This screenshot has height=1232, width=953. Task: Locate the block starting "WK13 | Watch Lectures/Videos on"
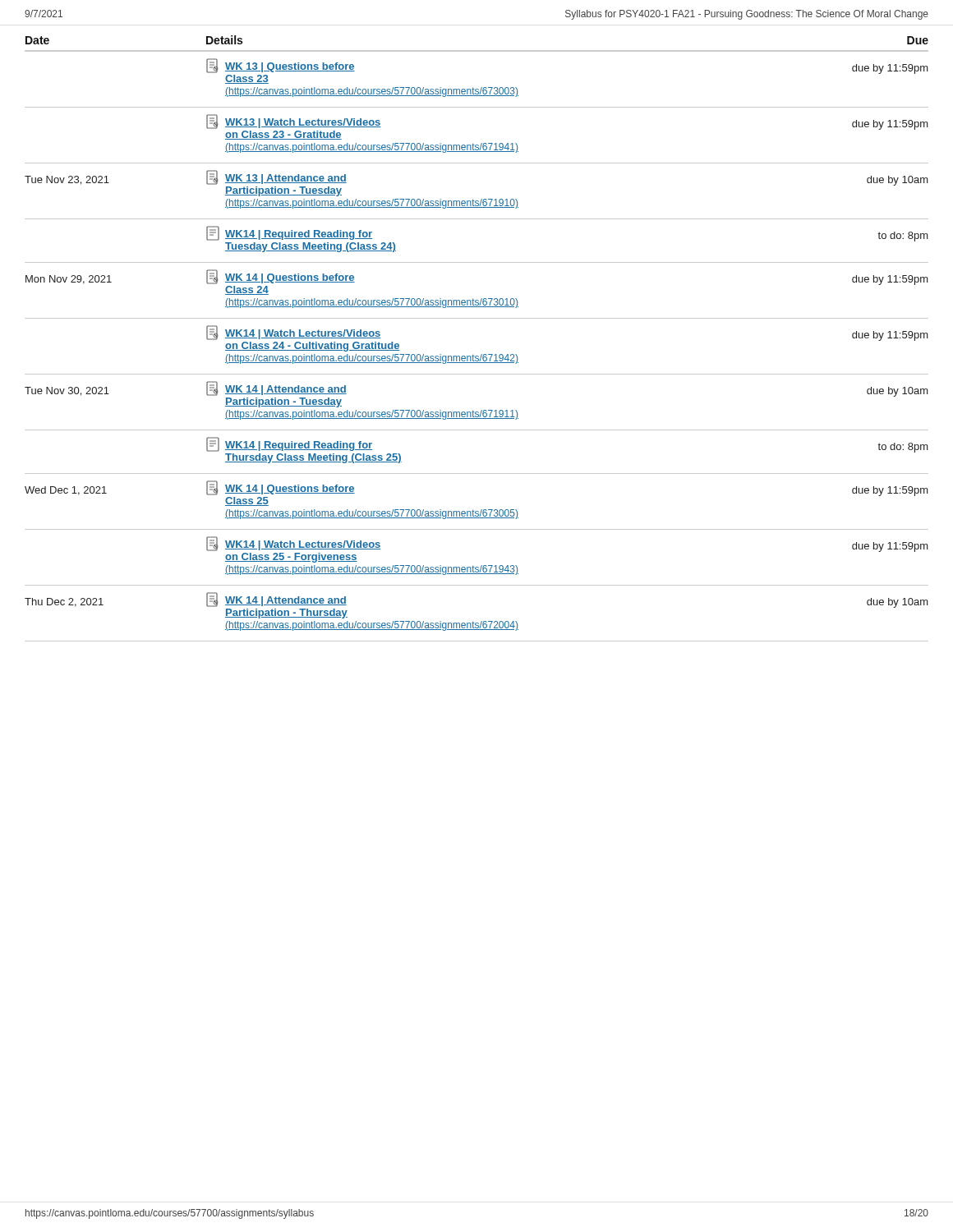pyautogui.click(x=476, y=135)
